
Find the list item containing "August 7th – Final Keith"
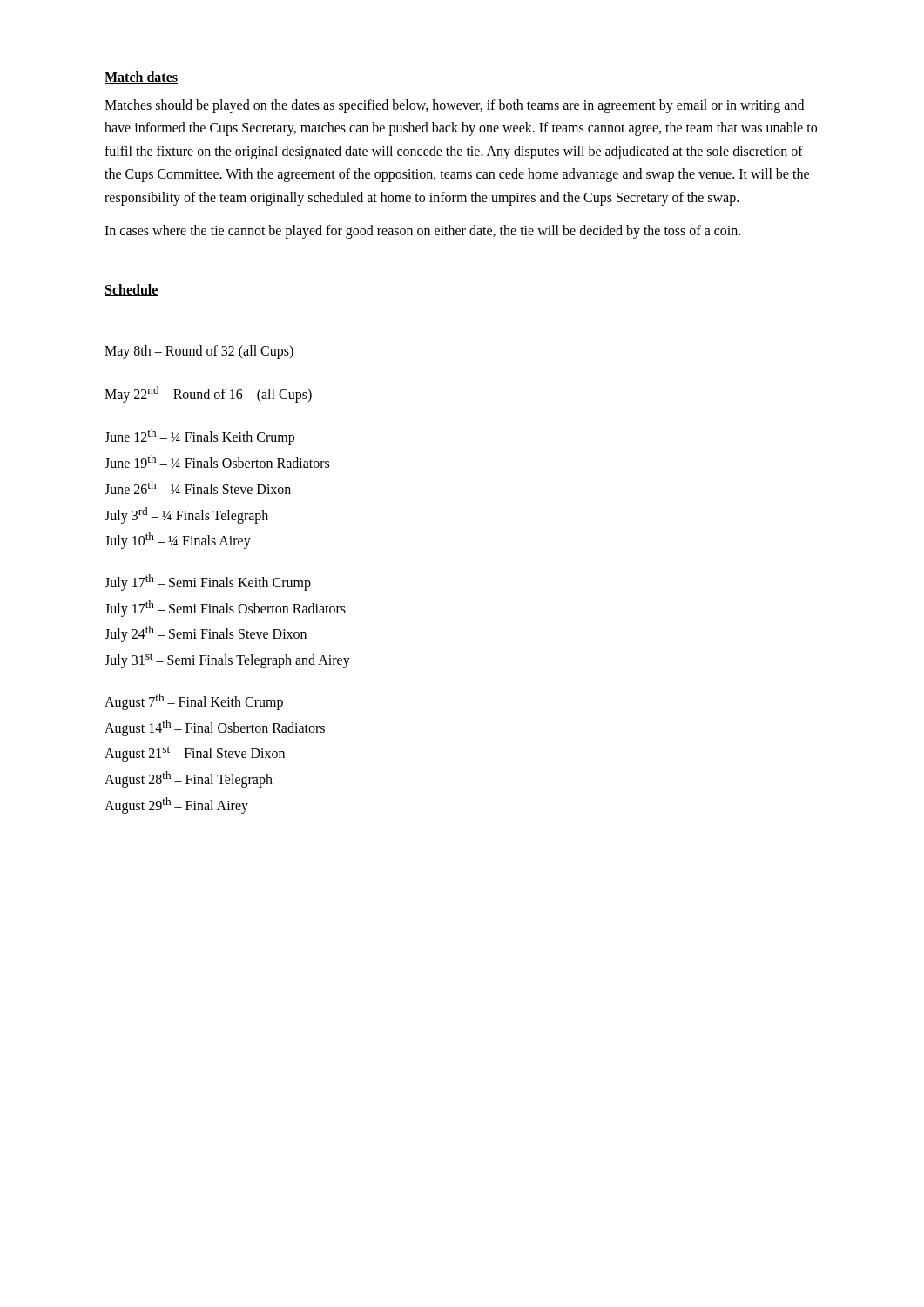(194, 700)
